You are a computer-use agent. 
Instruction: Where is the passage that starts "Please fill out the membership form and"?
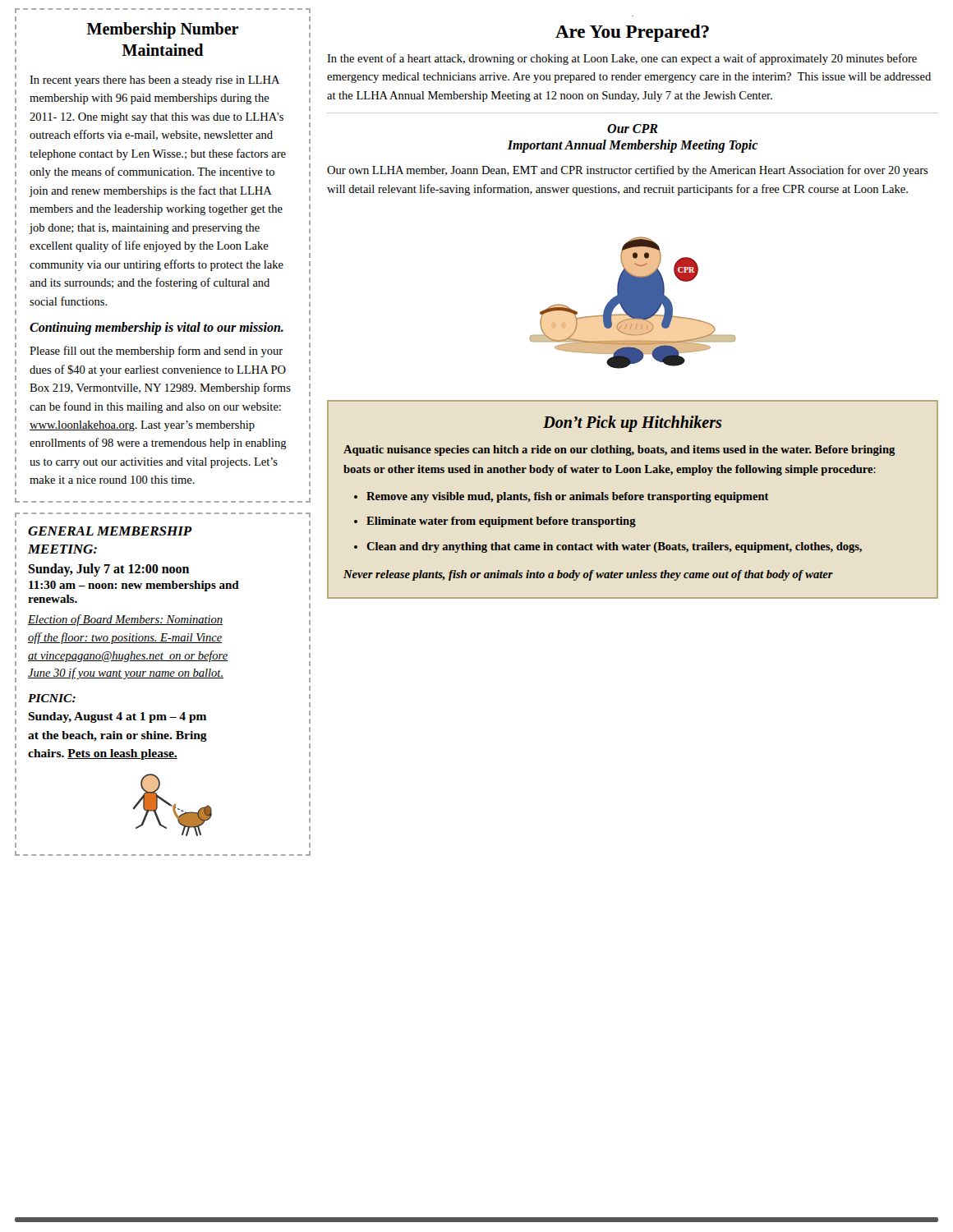[x=163, y=416]
